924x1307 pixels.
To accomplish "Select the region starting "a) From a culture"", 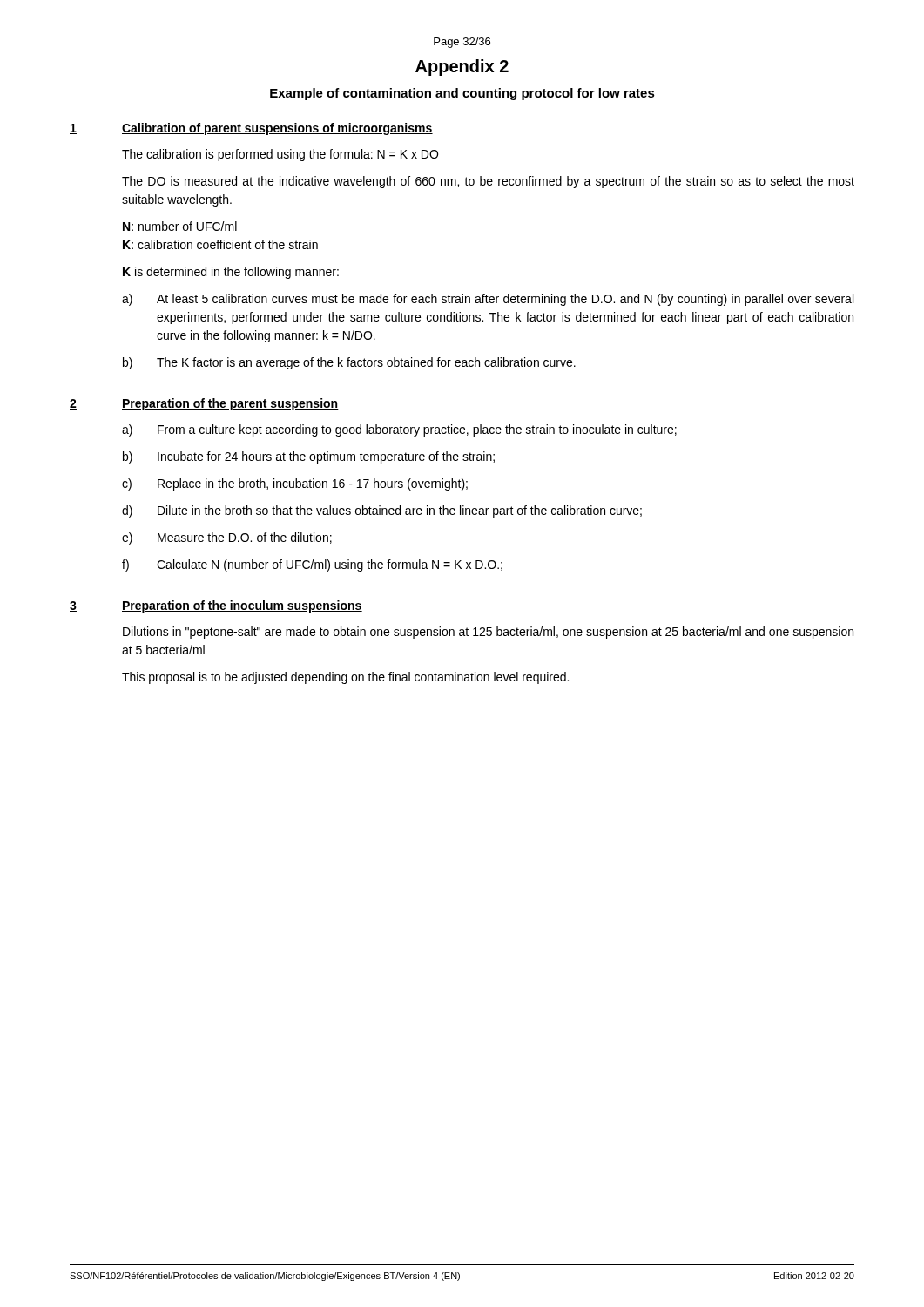I will [x=488, y=430].
